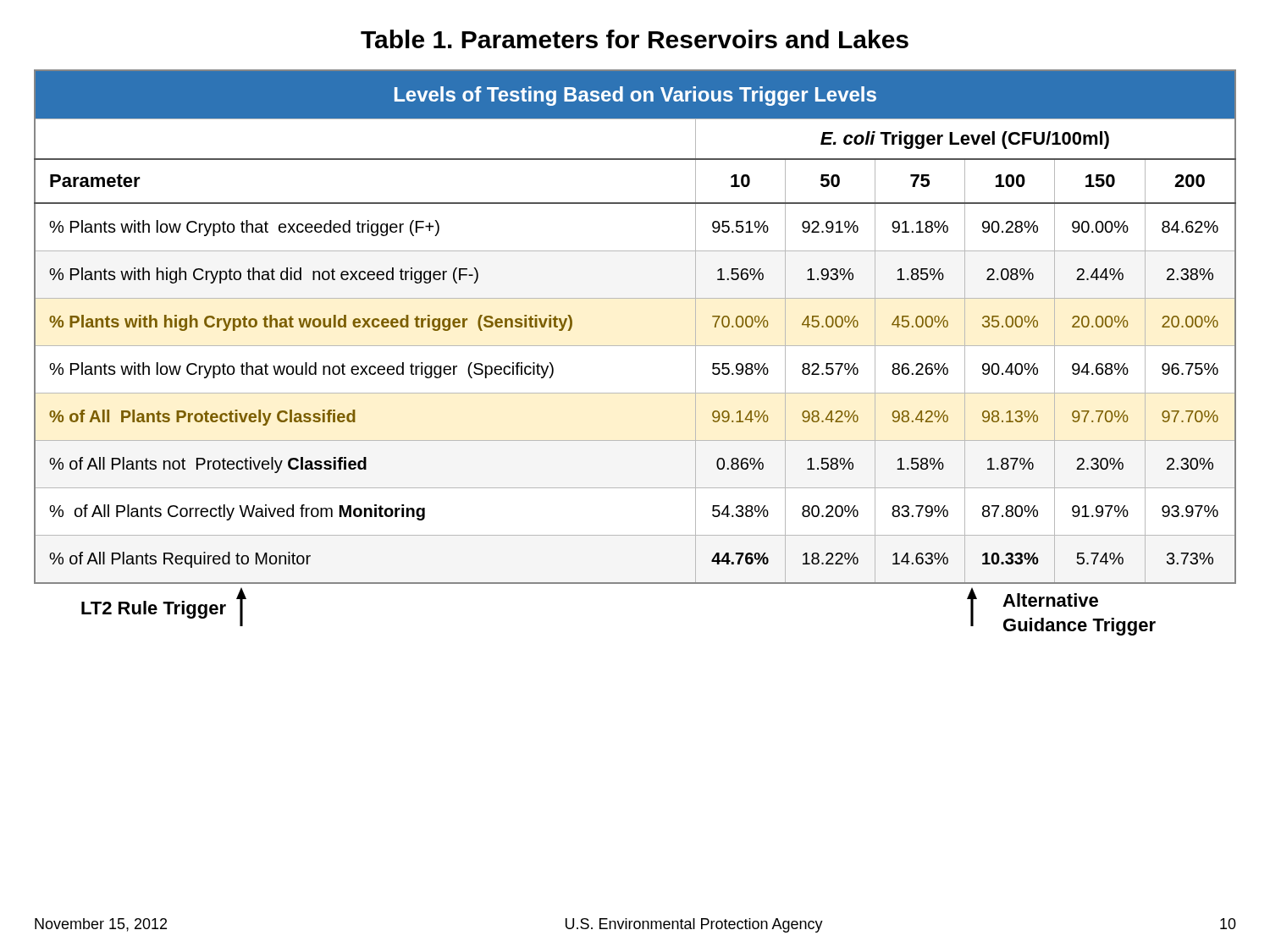Point to the element starting "LT2 Rule Trigger"

click(x=173, y=608)
